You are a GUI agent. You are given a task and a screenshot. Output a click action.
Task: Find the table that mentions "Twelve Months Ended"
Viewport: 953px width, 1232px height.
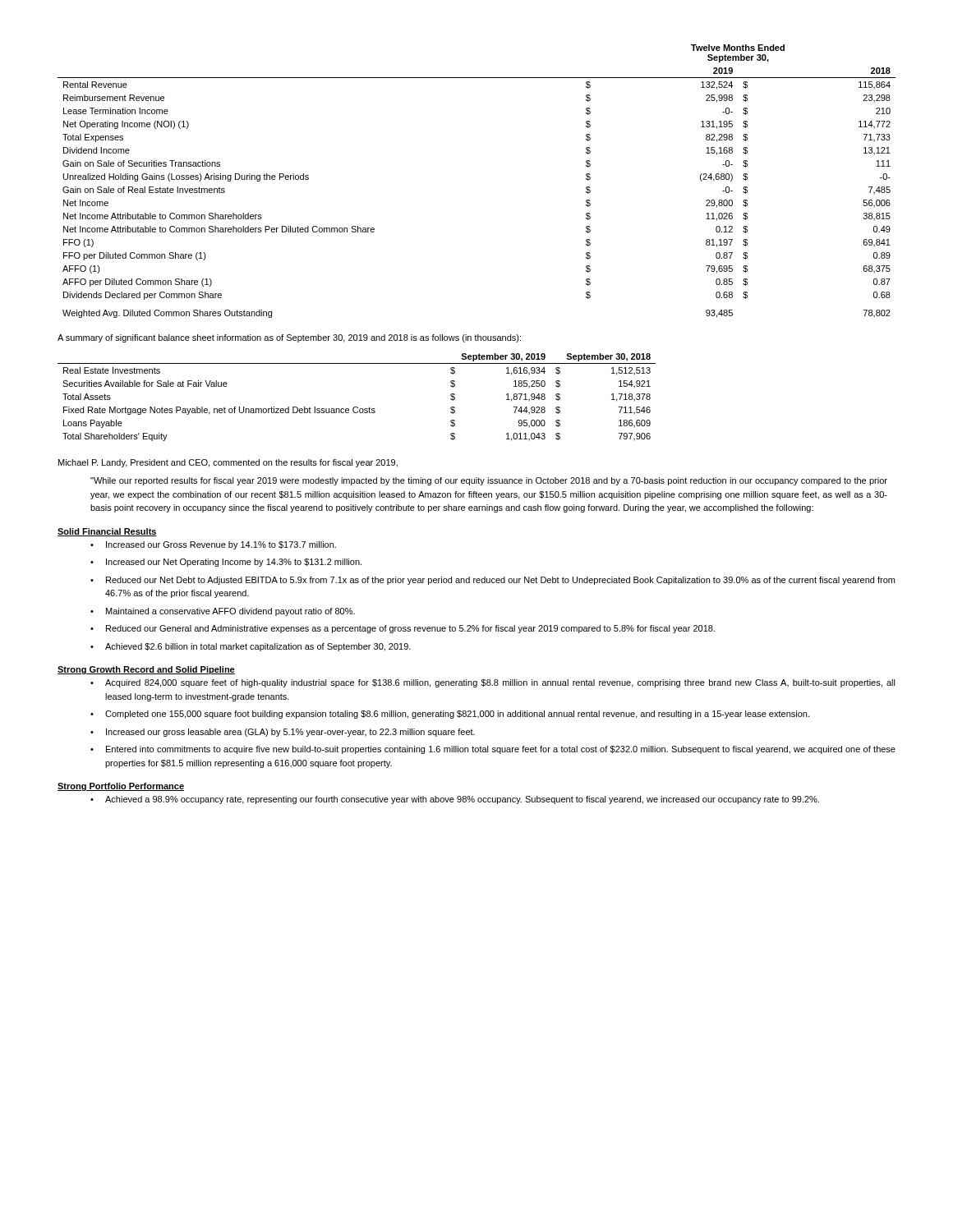click(x=476, y=180)
